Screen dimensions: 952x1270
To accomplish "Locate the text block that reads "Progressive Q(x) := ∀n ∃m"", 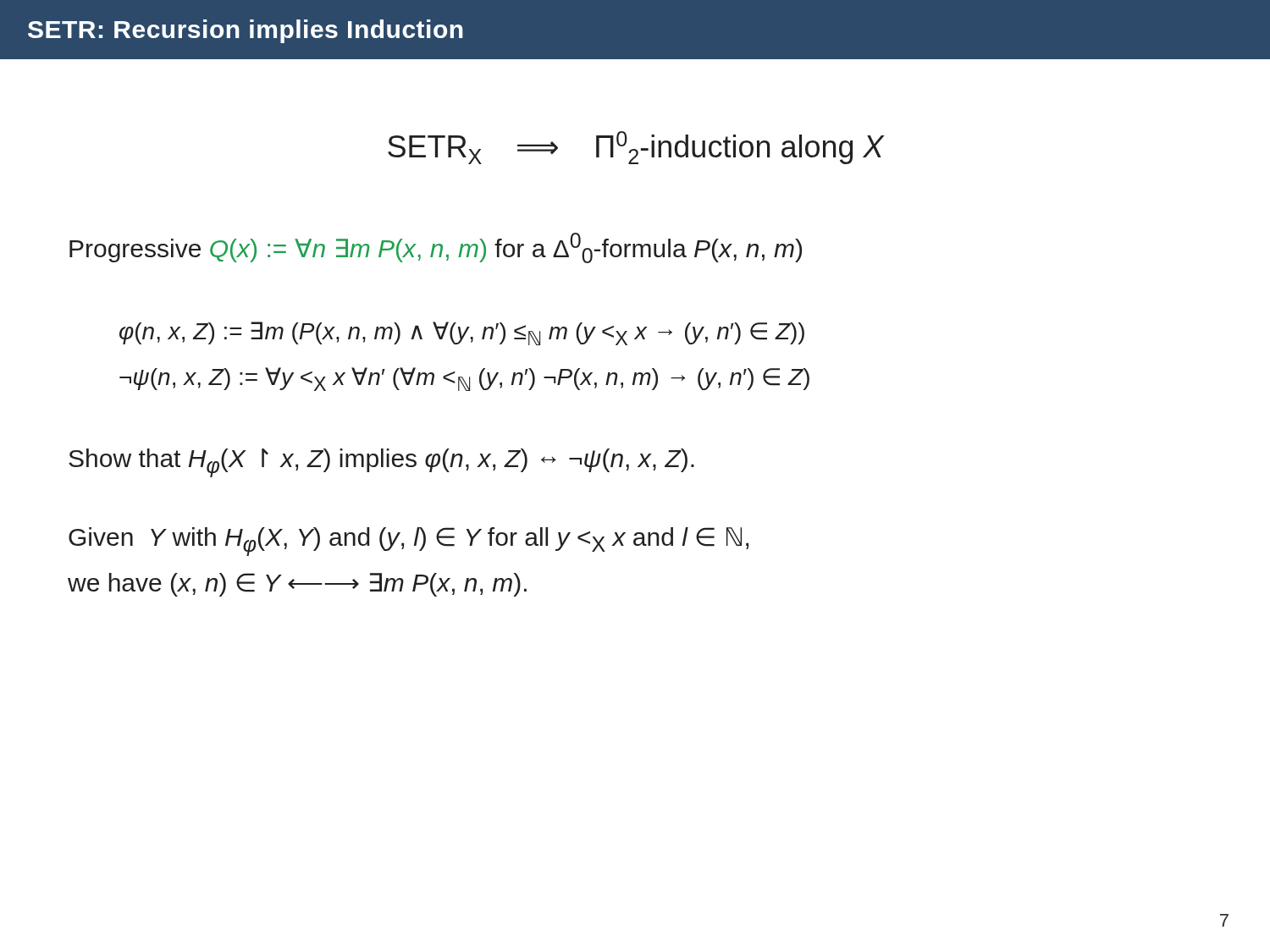I will tap(436, 248).
